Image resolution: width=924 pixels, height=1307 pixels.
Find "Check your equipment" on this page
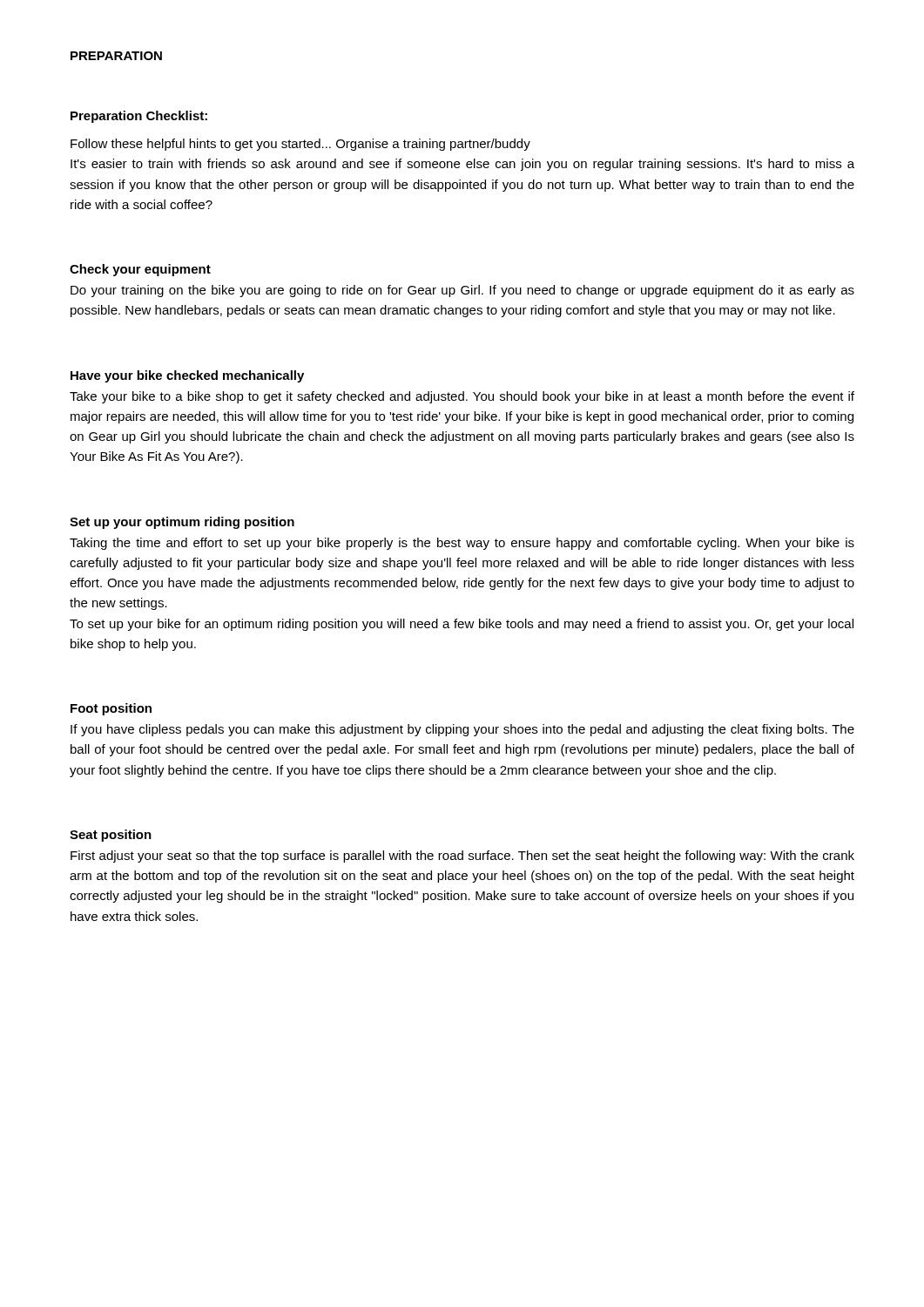(x=140, y=269)
